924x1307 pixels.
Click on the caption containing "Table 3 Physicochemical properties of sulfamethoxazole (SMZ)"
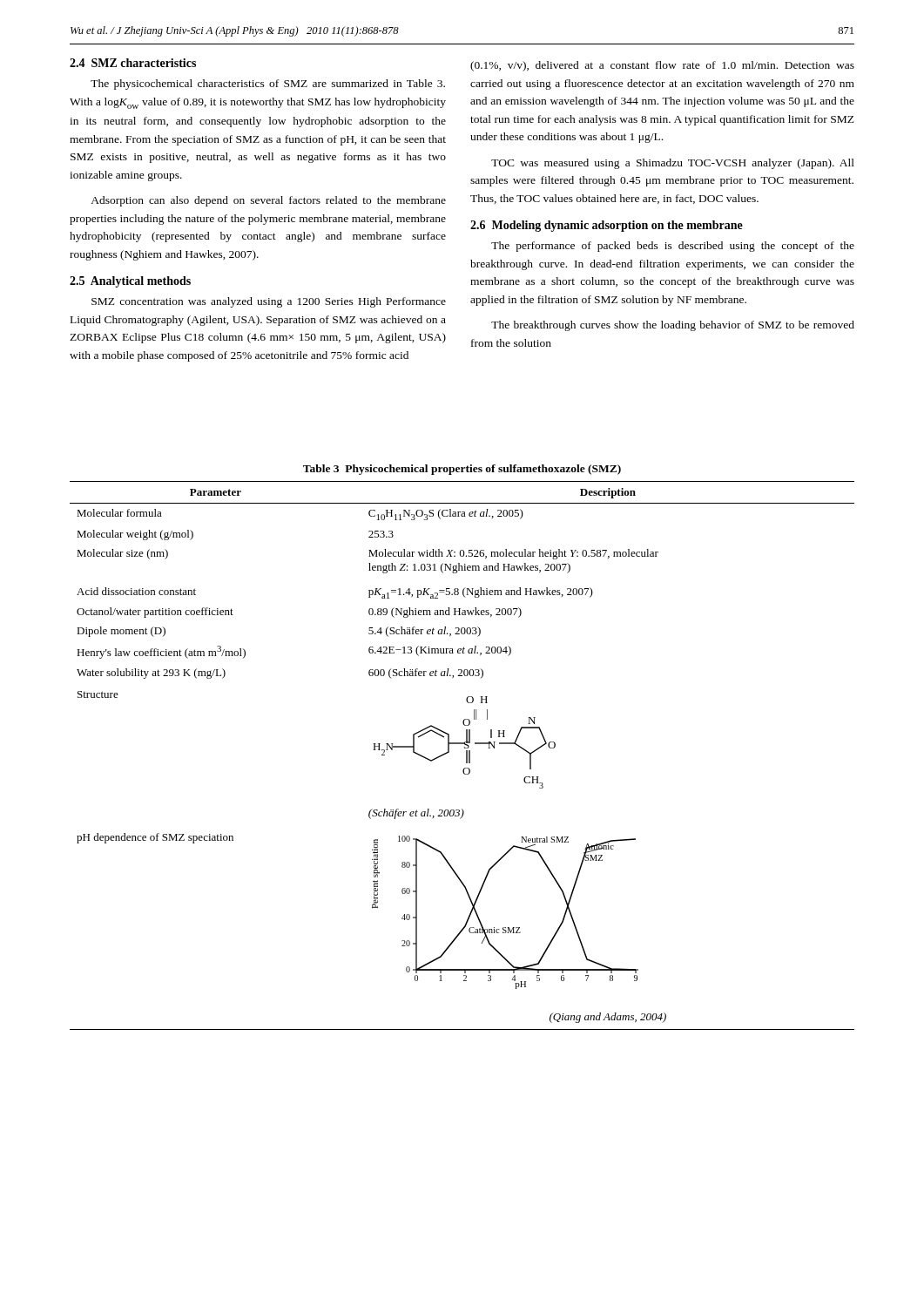pyautogui.click(x=462, y=468)
